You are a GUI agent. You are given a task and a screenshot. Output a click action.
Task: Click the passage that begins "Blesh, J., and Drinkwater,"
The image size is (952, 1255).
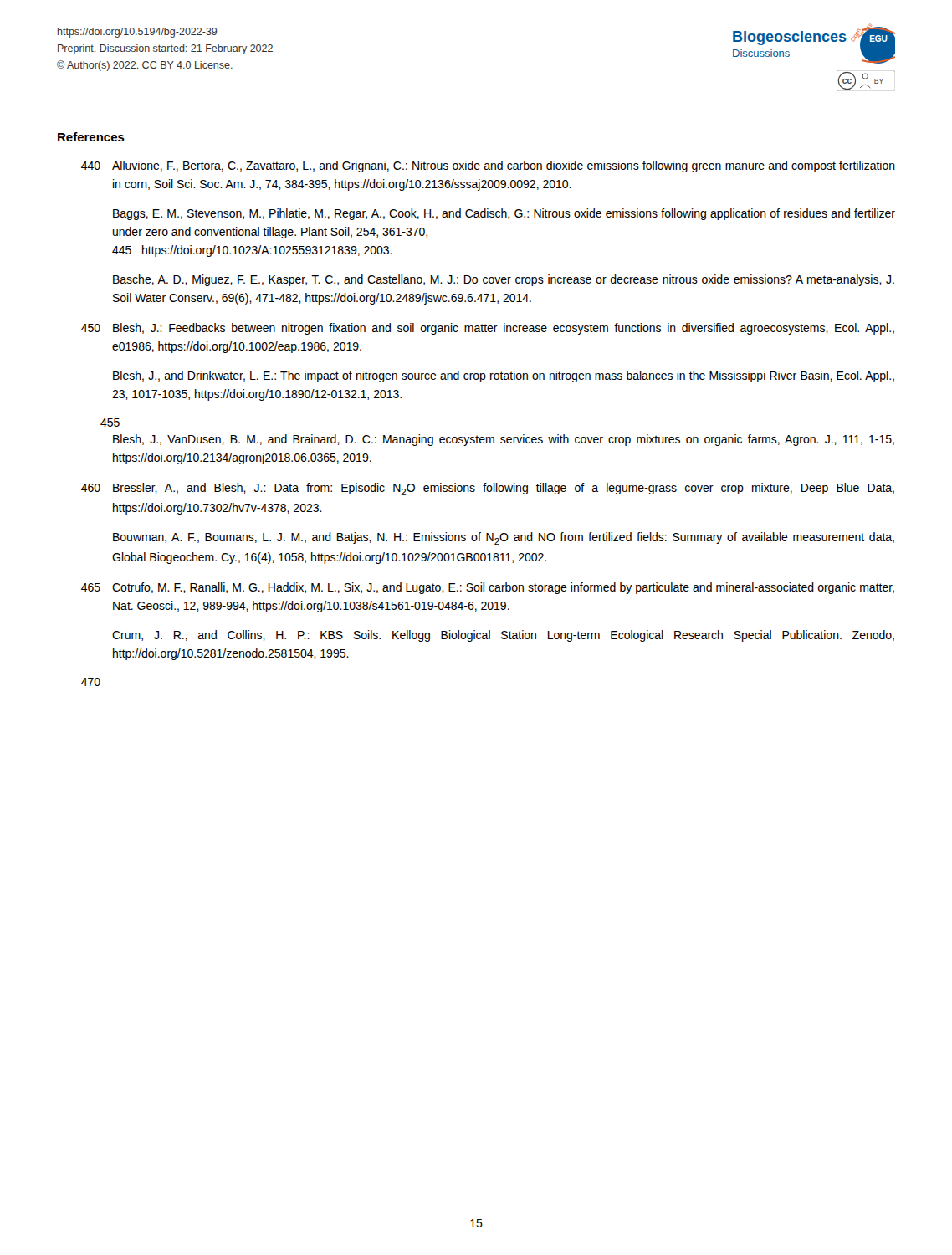[476, 386]
